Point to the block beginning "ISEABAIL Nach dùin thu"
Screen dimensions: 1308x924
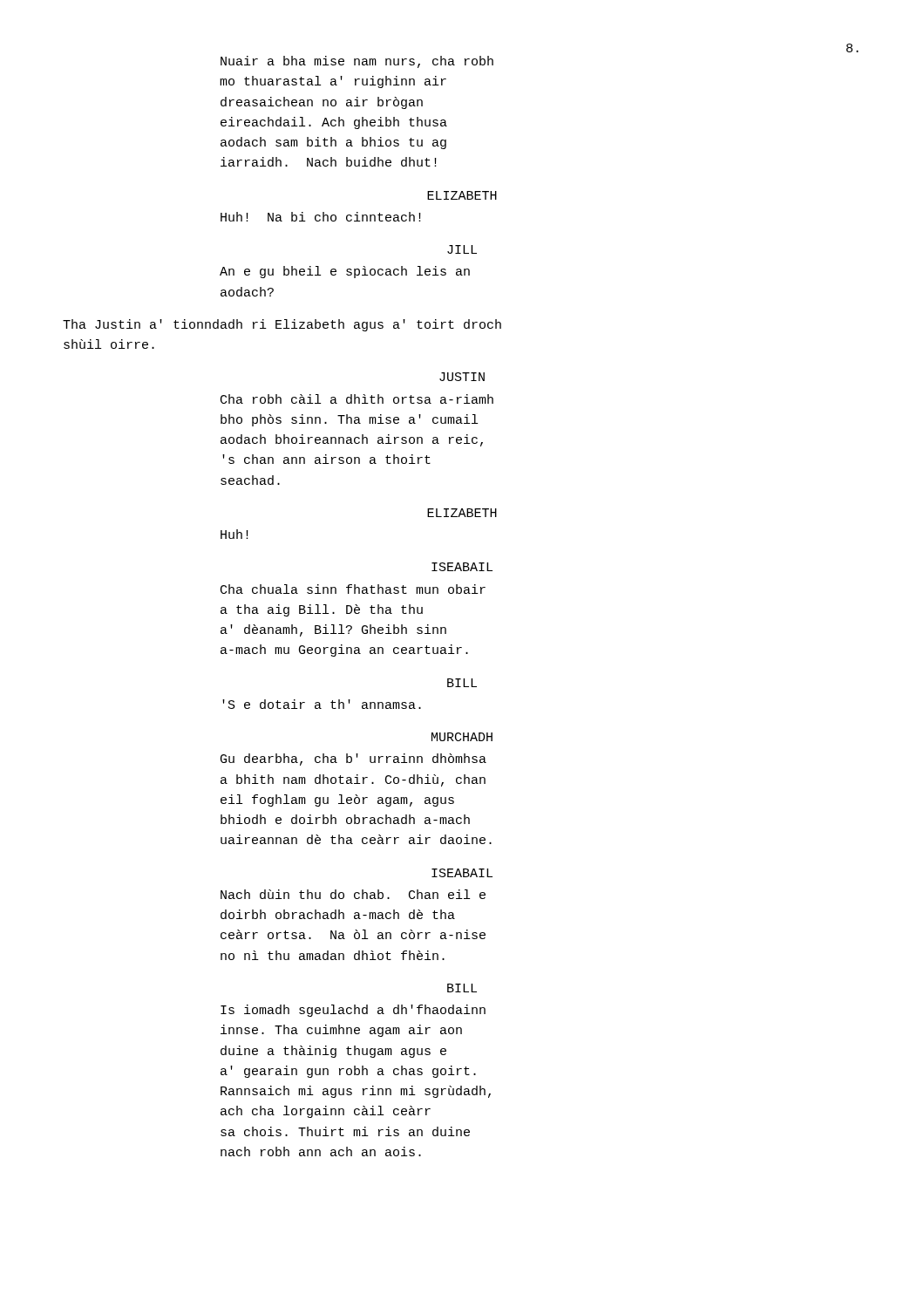click(462, 915)
